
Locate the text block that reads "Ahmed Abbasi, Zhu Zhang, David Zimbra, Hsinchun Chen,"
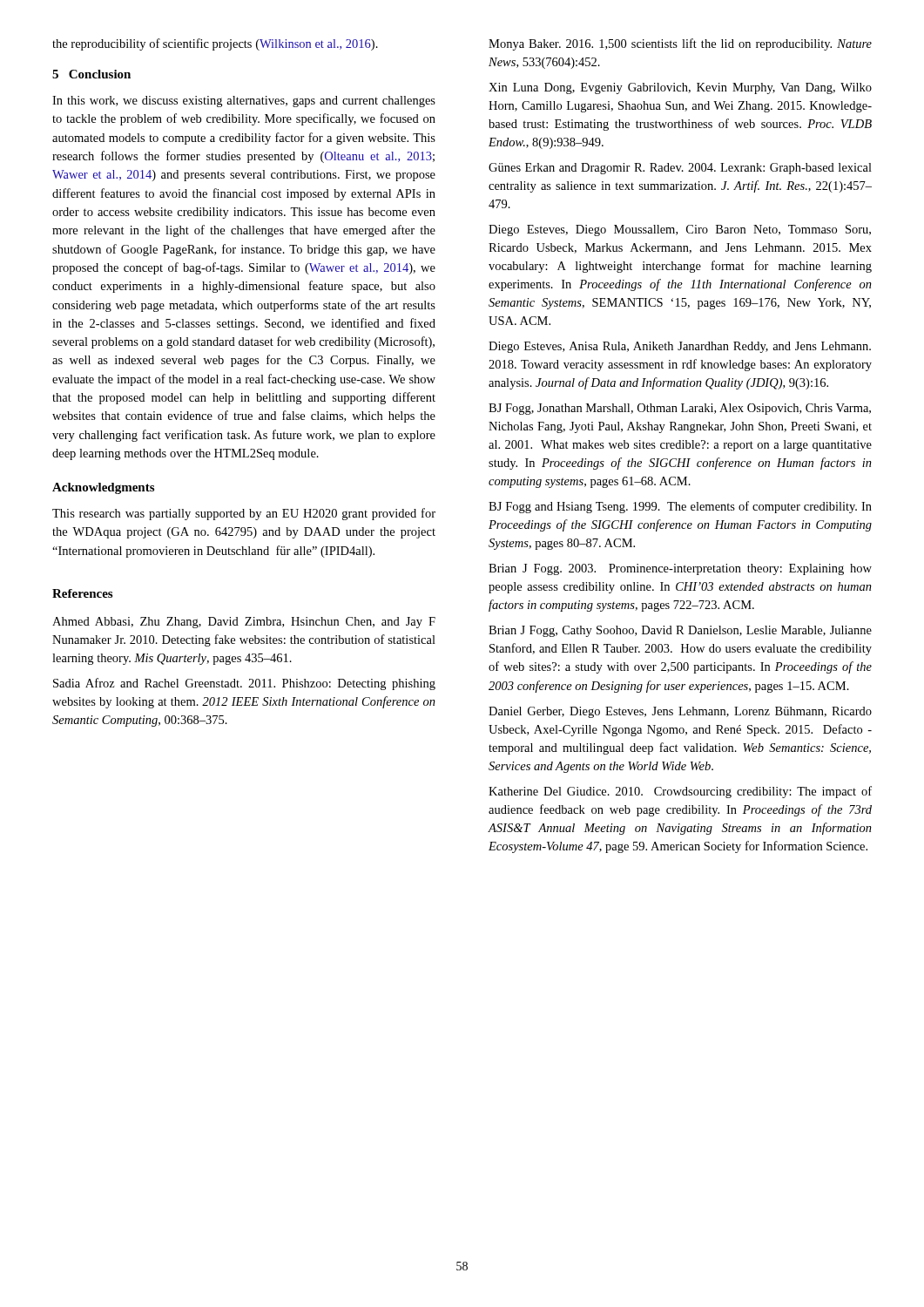[x=244, y=639]
